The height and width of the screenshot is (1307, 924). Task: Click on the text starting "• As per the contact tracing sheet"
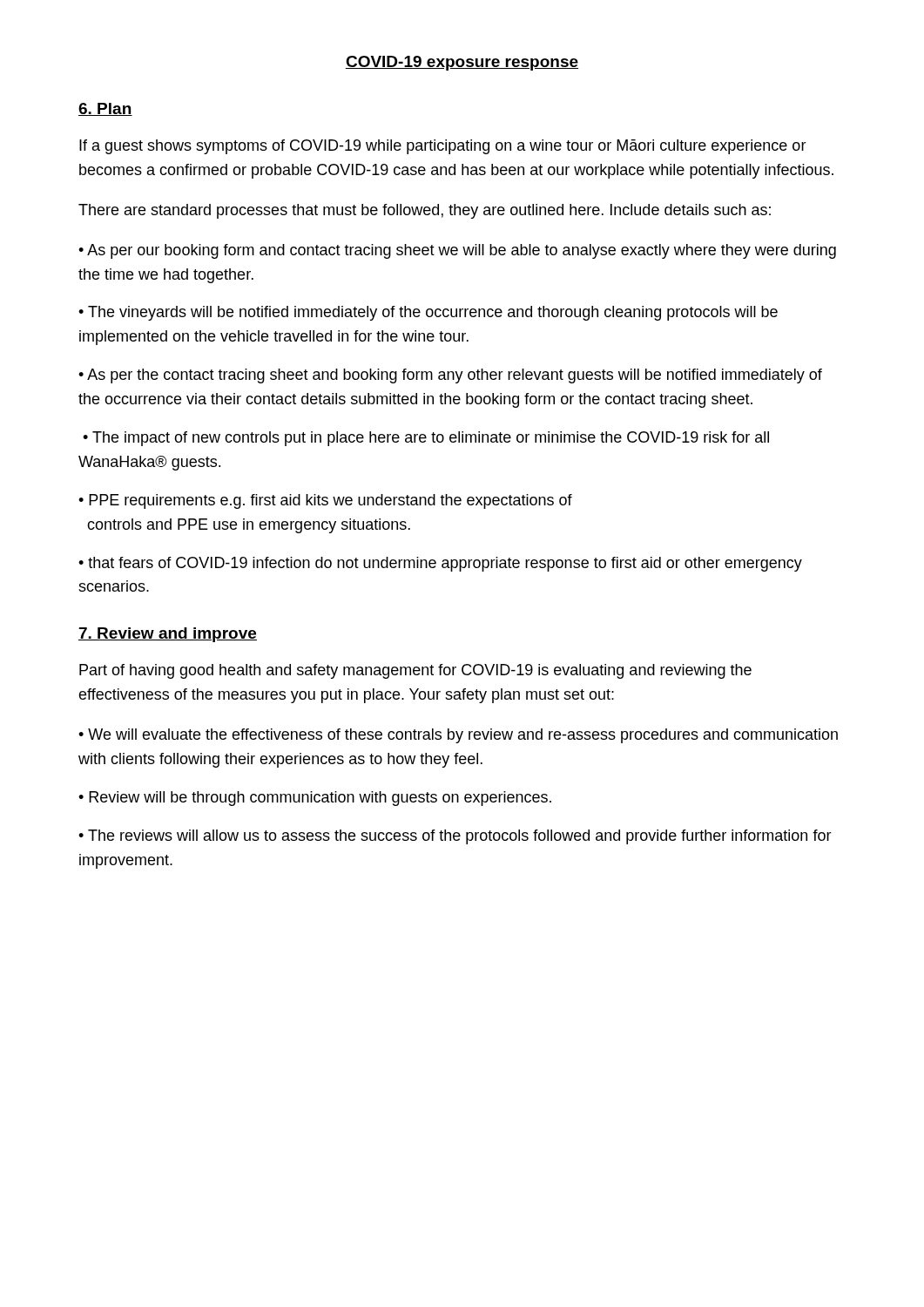click(450, 387)
